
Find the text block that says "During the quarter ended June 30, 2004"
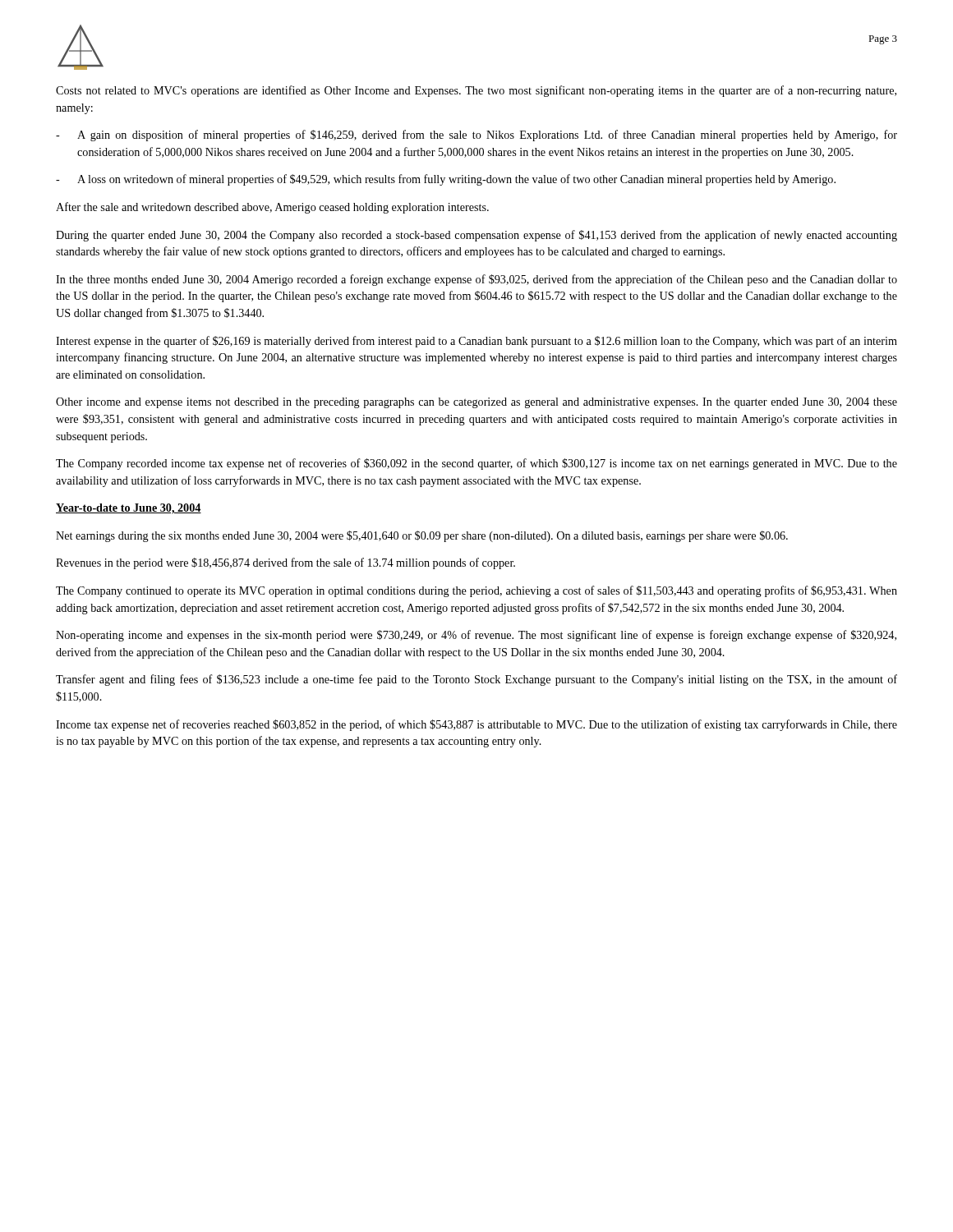point(476,243)
